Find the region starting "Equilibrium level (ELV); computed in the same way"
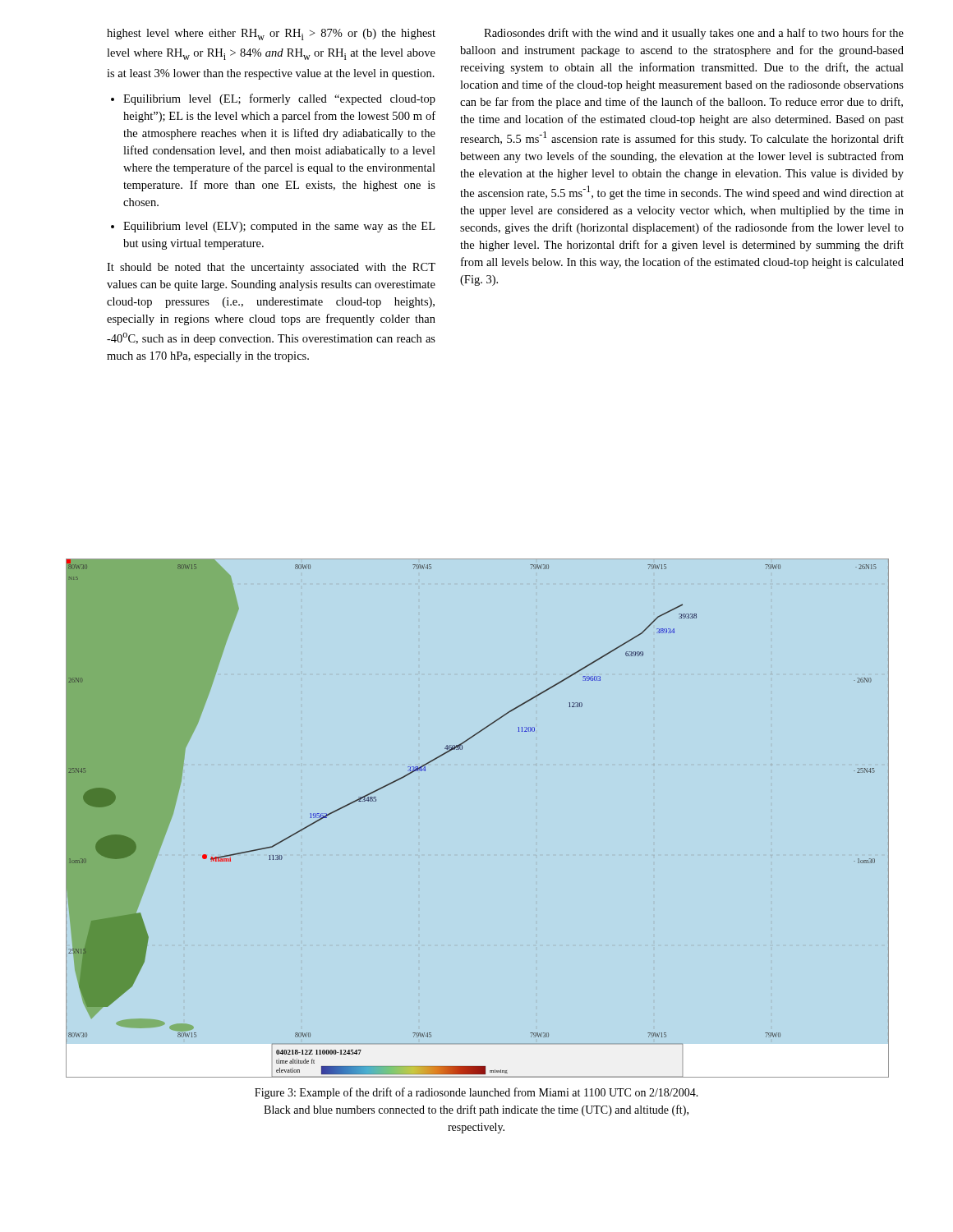 pos(279,234)
